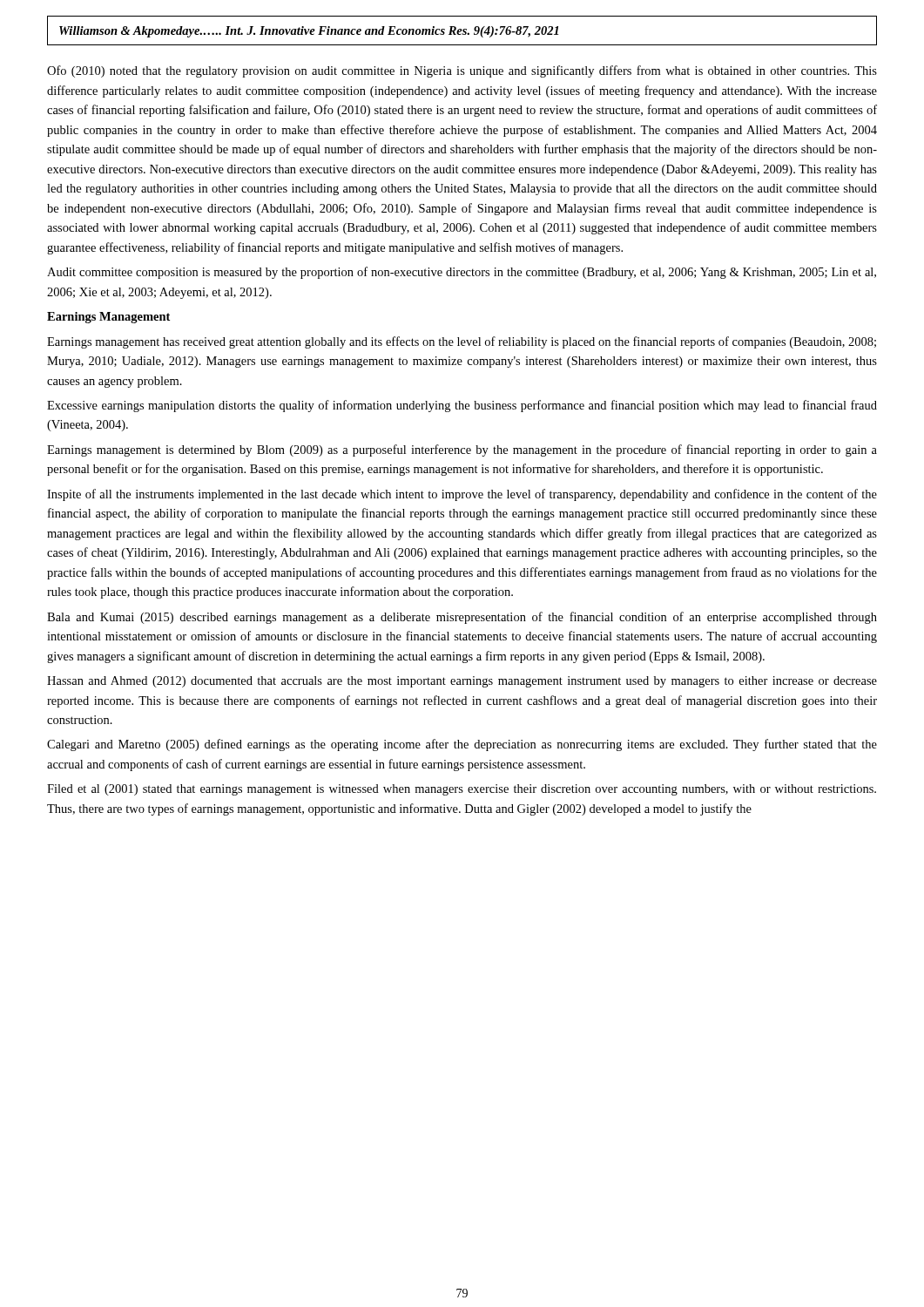The width and height of the screenshot is (924, 1307).
Task: Find the text block containing "Calegari and Maretno"
Action: coord(462,755)
